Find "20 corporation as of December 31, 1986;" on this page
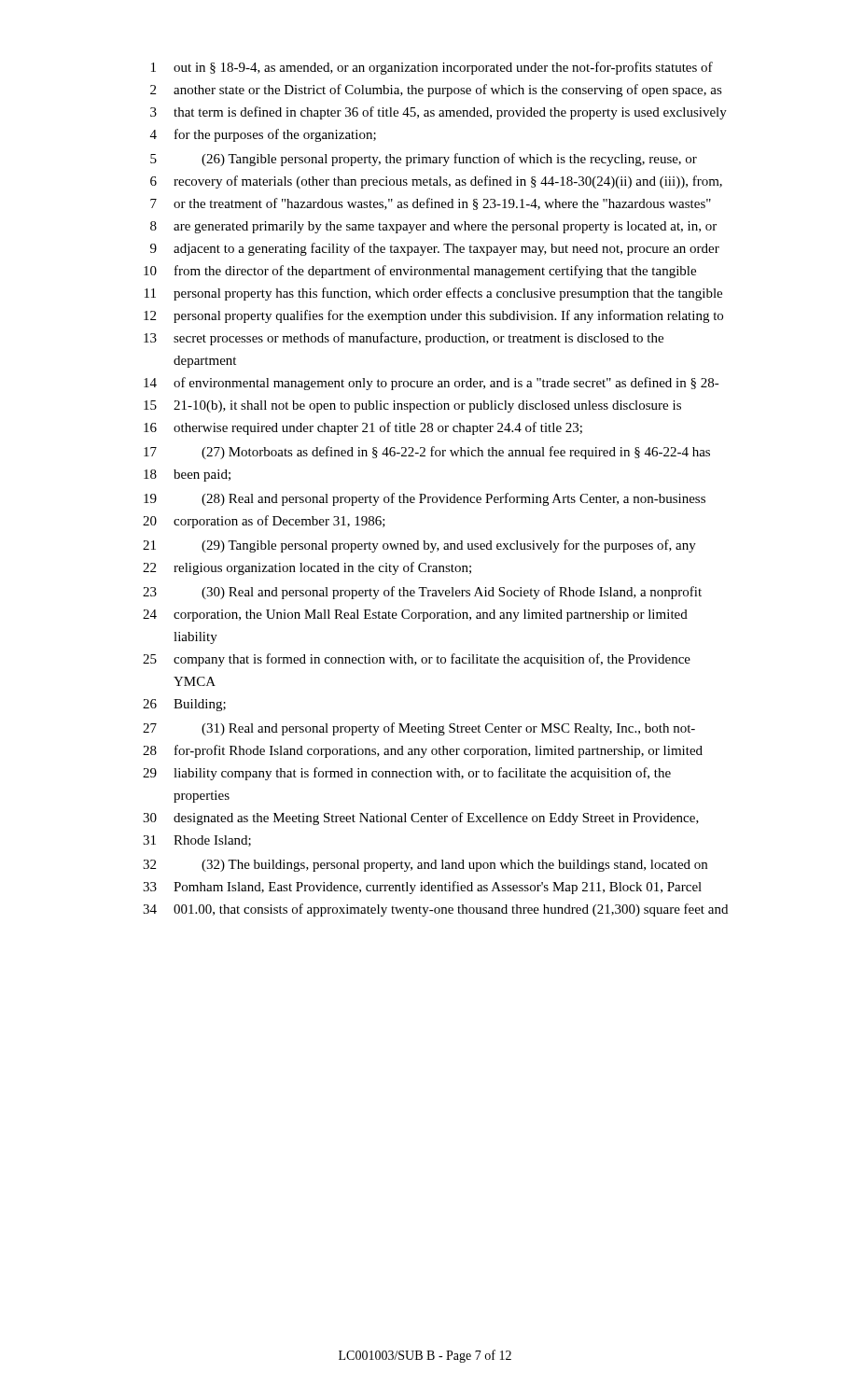The height and width of the screenshot is (1400, 850). click(x=264, y=522)
